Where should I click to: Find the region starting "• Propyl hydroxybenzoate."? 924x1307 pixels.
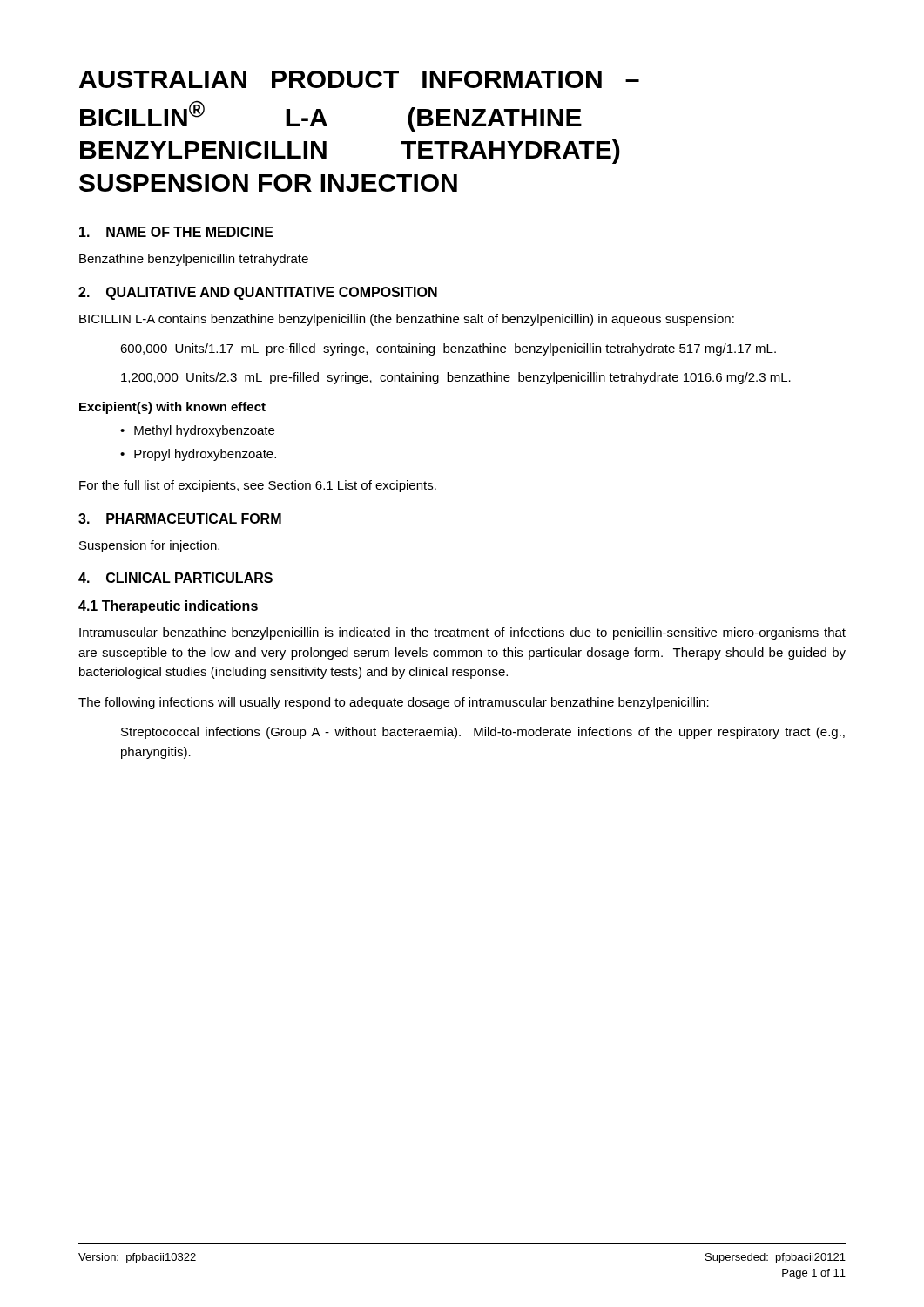click(199, 454)
